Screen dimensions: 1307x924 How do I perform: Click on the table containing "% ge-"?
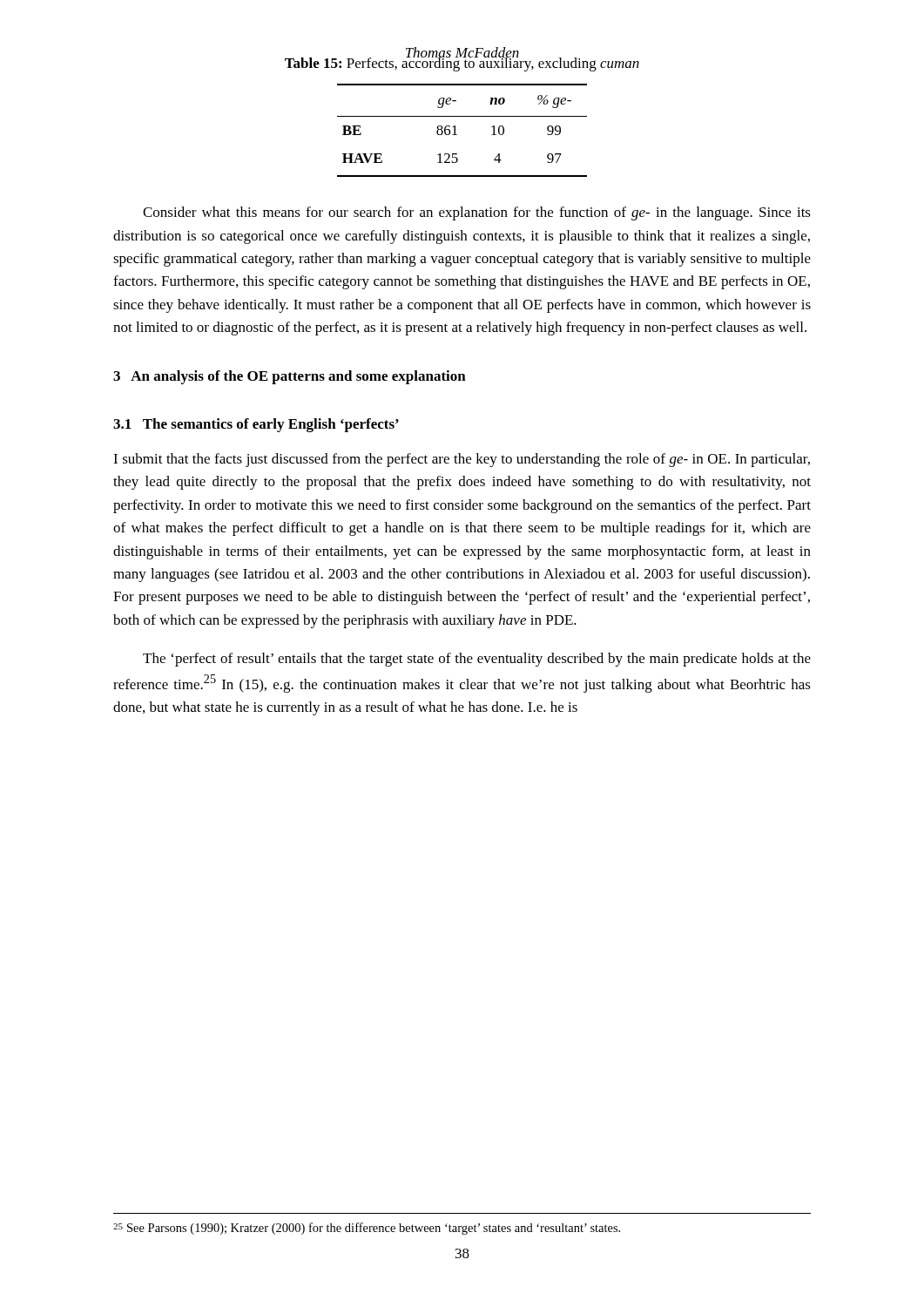click(462, 131)
